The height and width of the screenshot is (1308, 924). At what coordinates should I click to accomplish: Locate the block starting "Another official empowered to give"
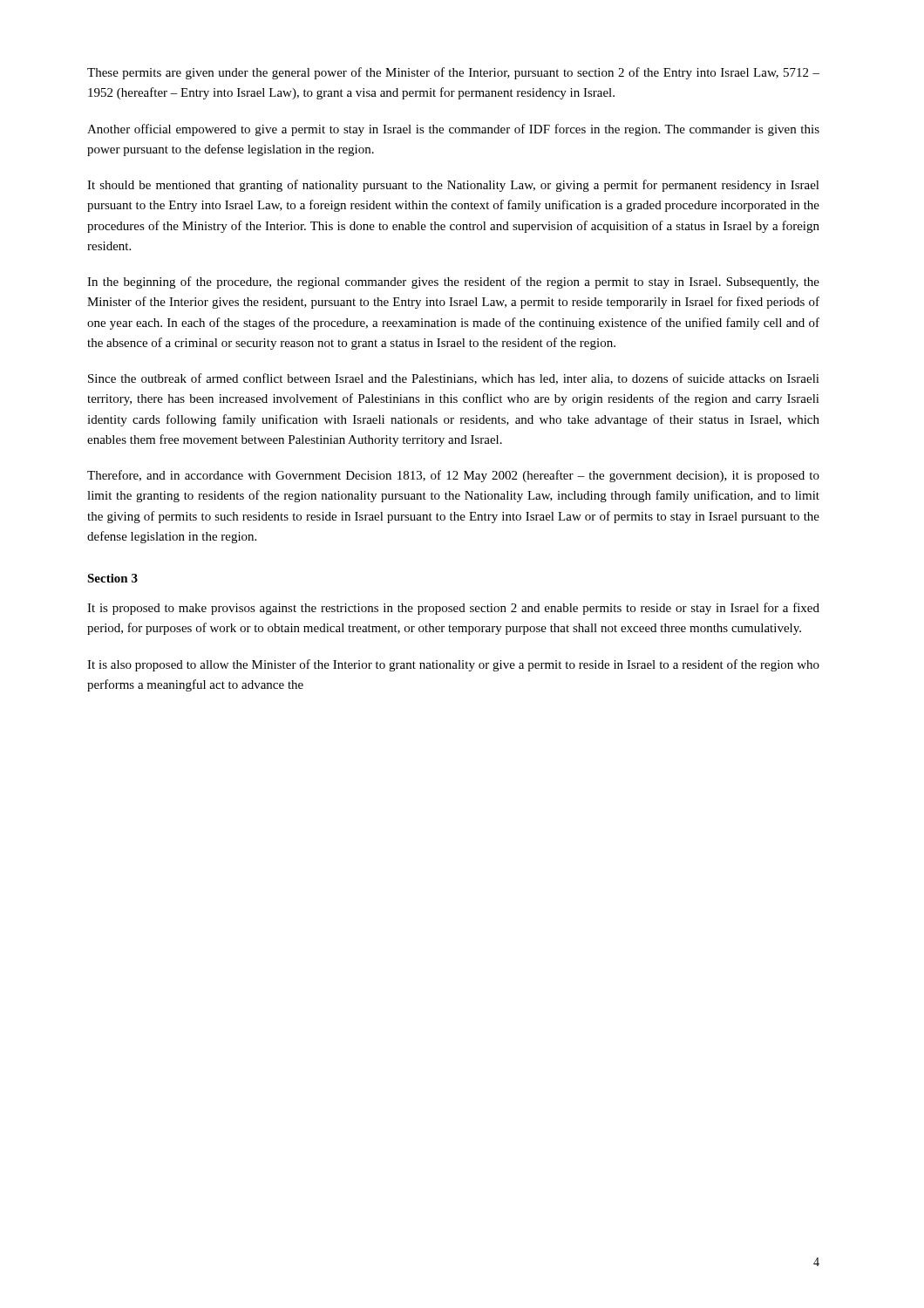(453, 139)
